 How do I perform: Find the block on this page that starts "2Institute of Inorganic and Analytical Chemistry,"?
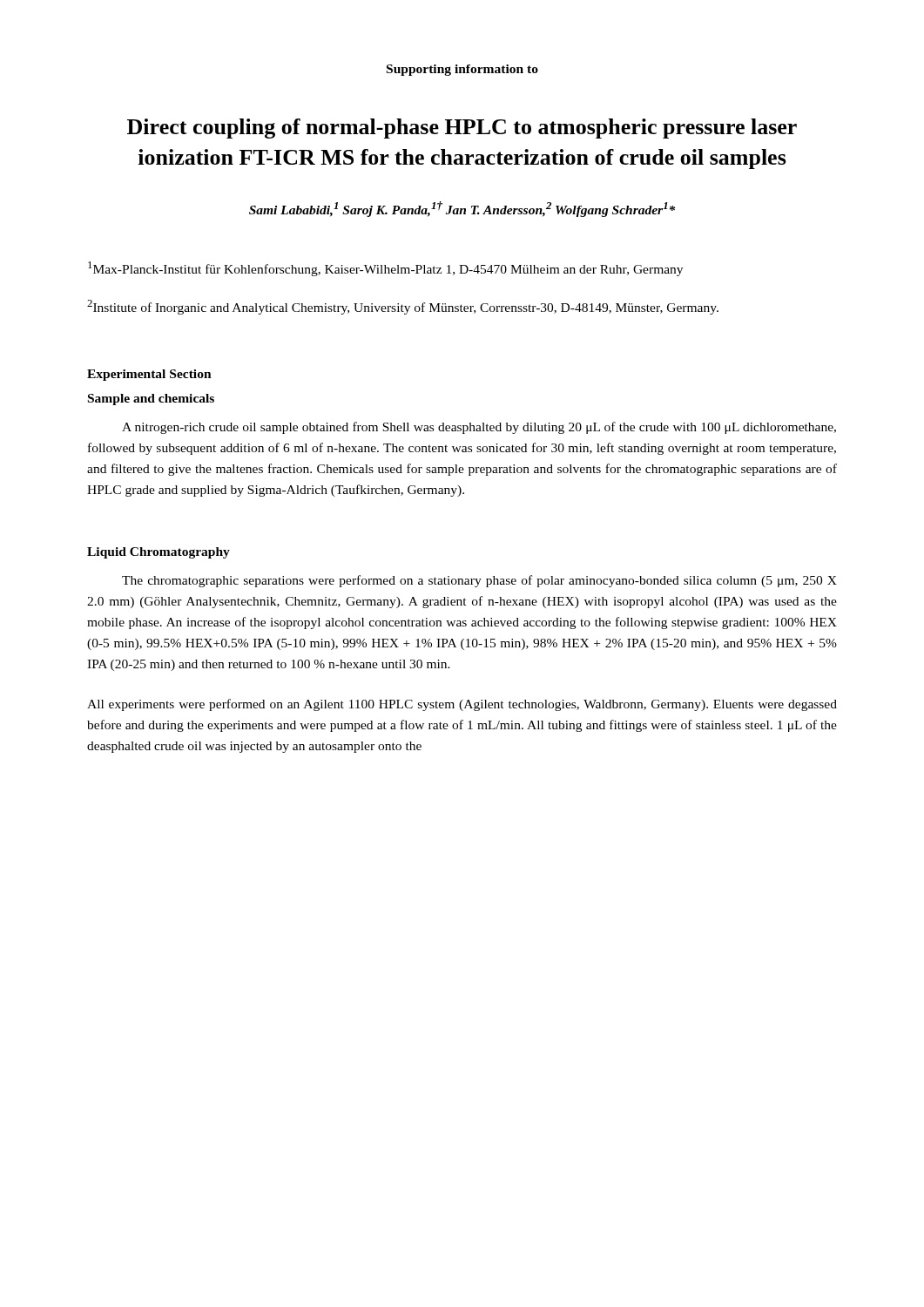coord(403,305)
